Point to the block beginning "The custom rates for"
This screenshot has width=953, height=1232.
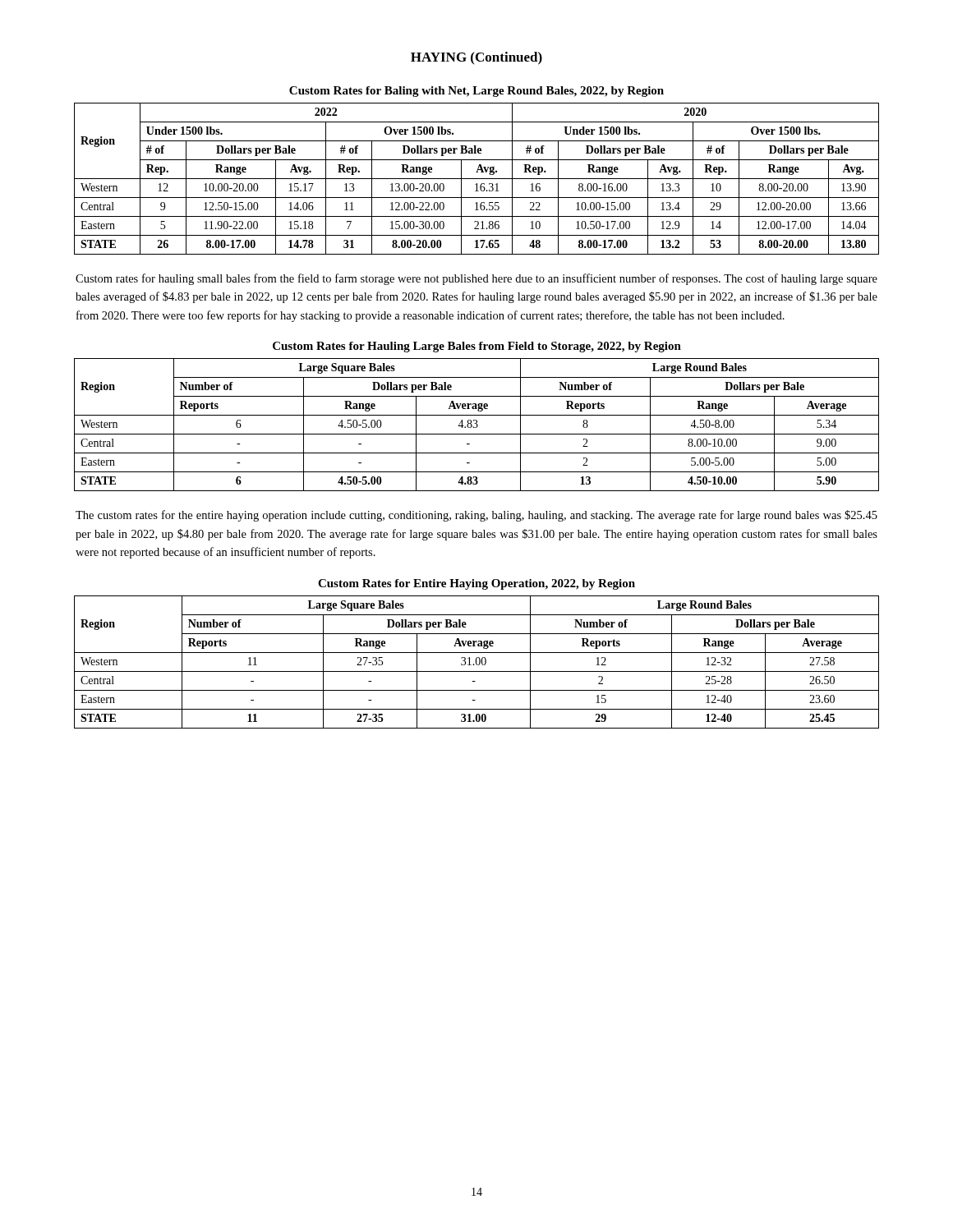point(476,534)
